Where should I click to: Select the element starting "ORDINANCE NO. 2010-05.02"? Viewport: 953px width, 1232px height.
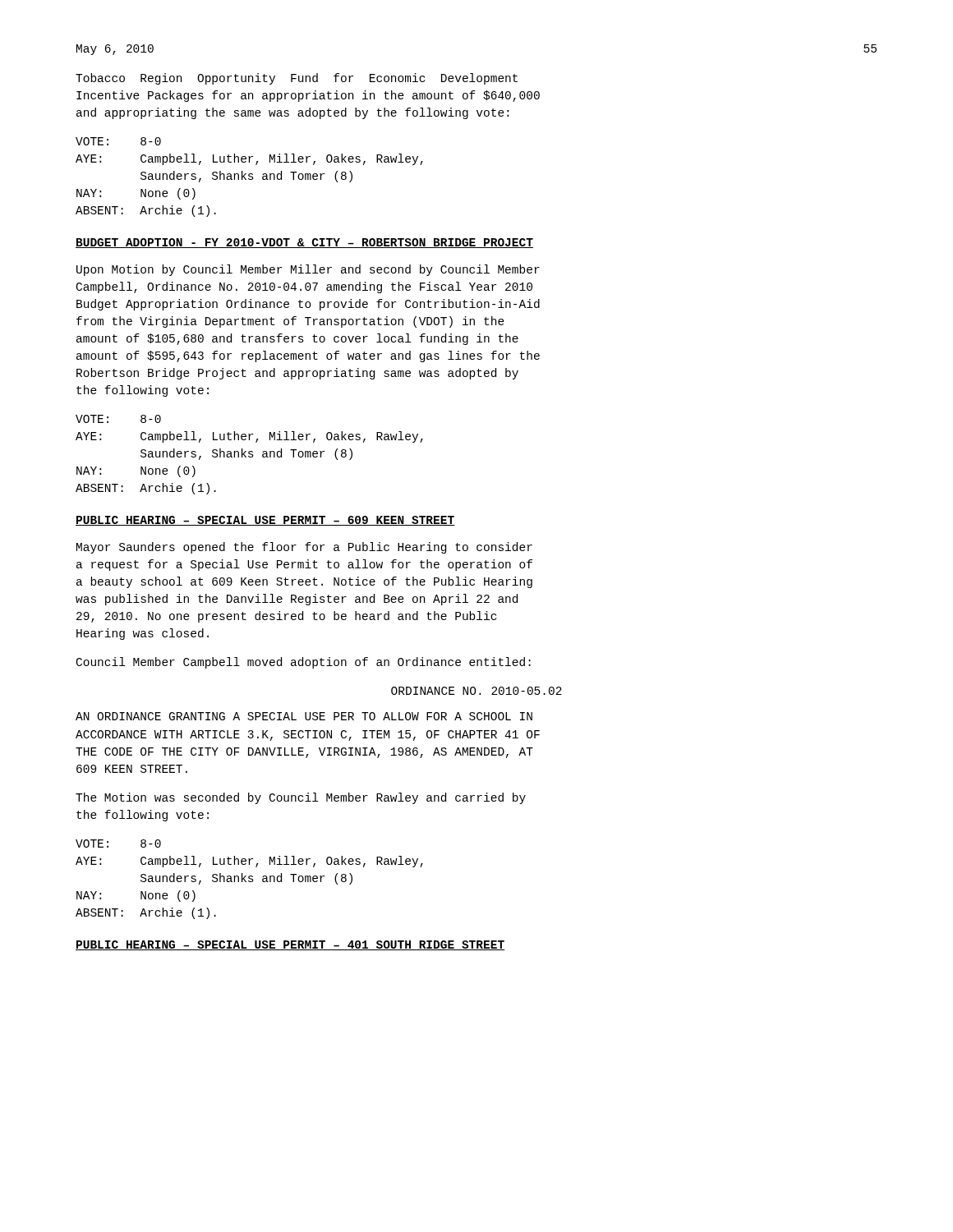click(x=476, y=692)
